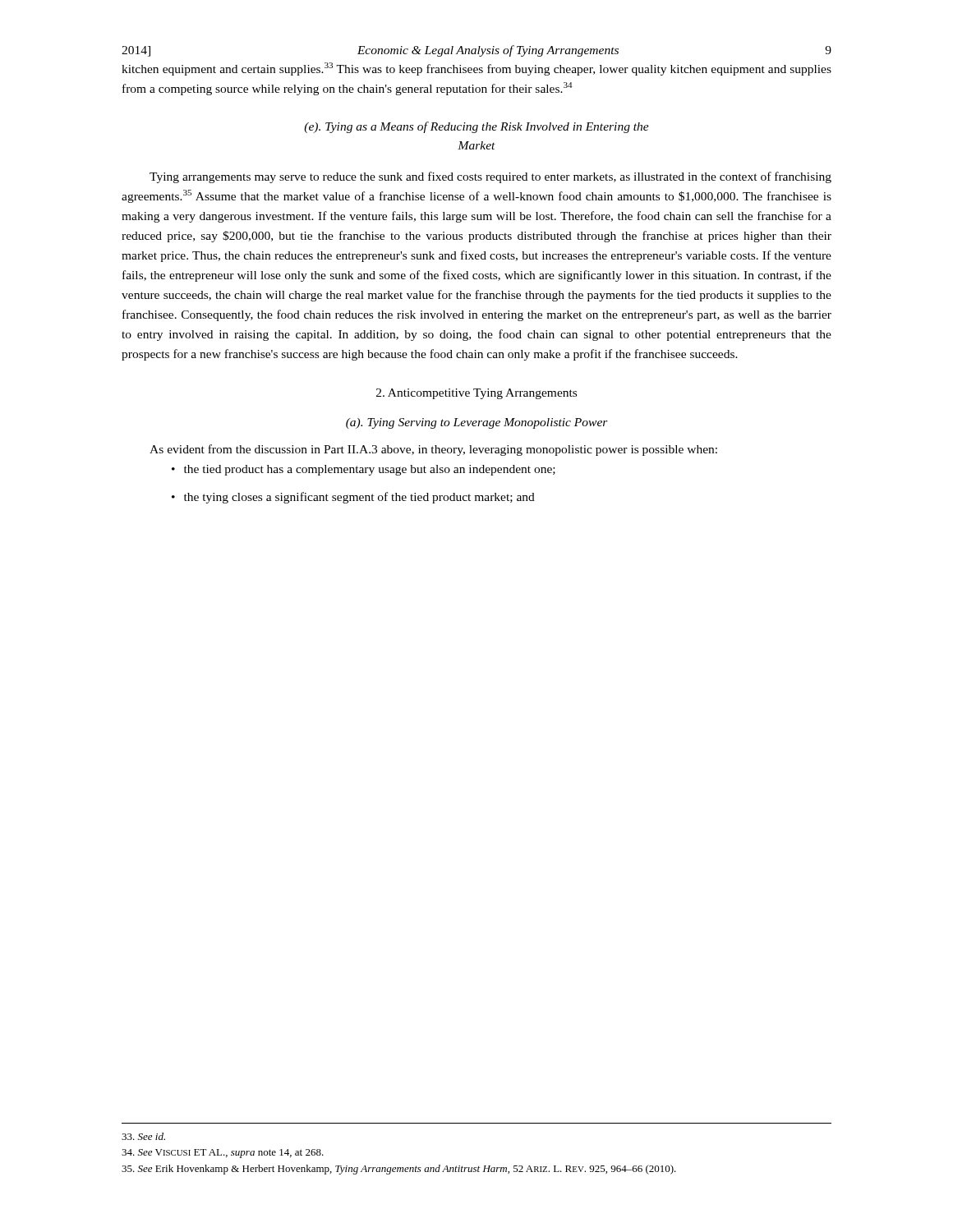Locate the element starting "Tying arrangements may serve to reduce"

[476, 265]
